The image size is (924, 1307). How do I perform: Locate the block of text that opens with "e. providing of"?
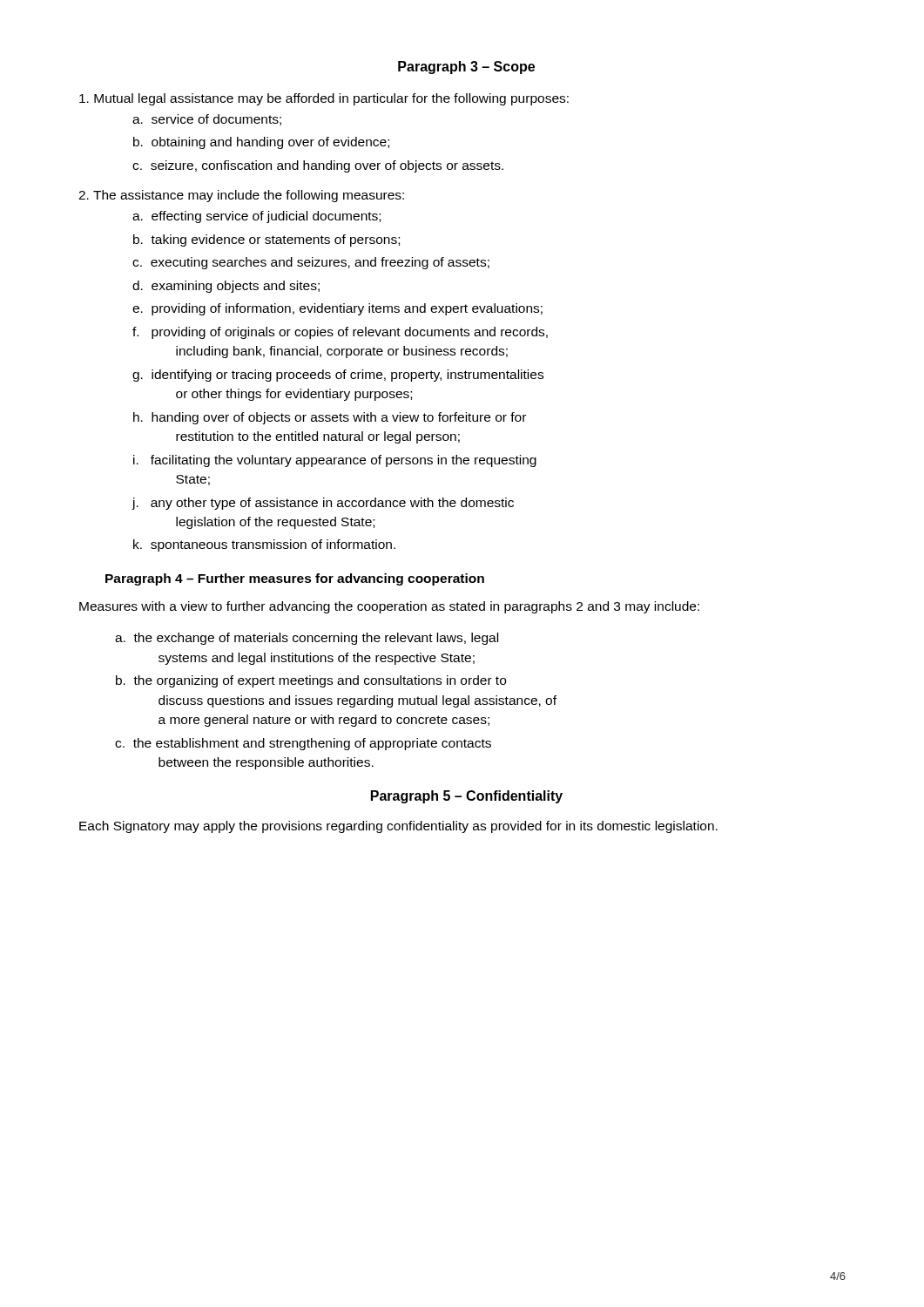(x=338, y=308)
